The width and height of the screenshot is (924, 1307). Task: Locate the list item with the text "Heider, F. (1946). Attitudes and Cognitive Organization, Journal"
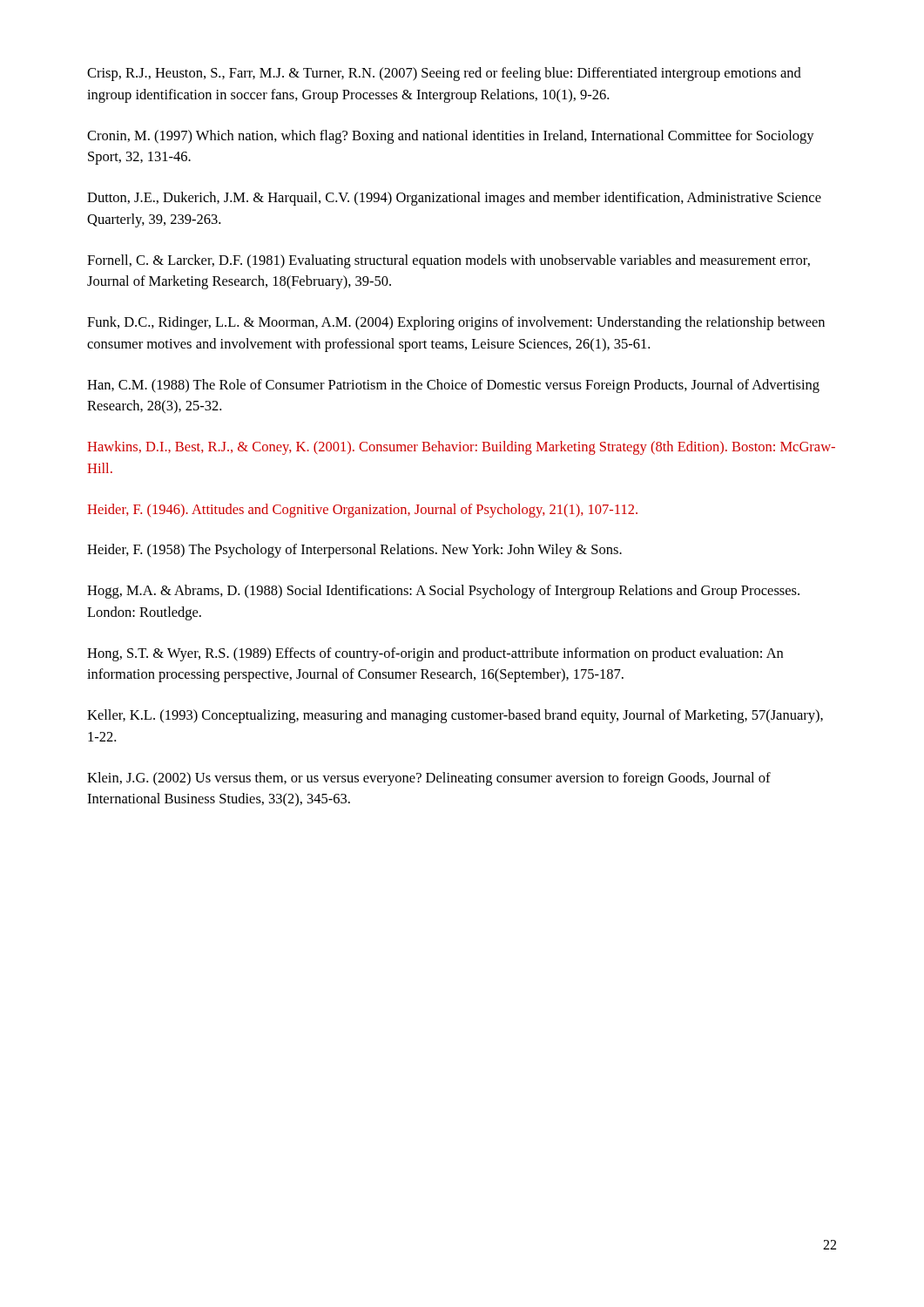tap(363, 509)
